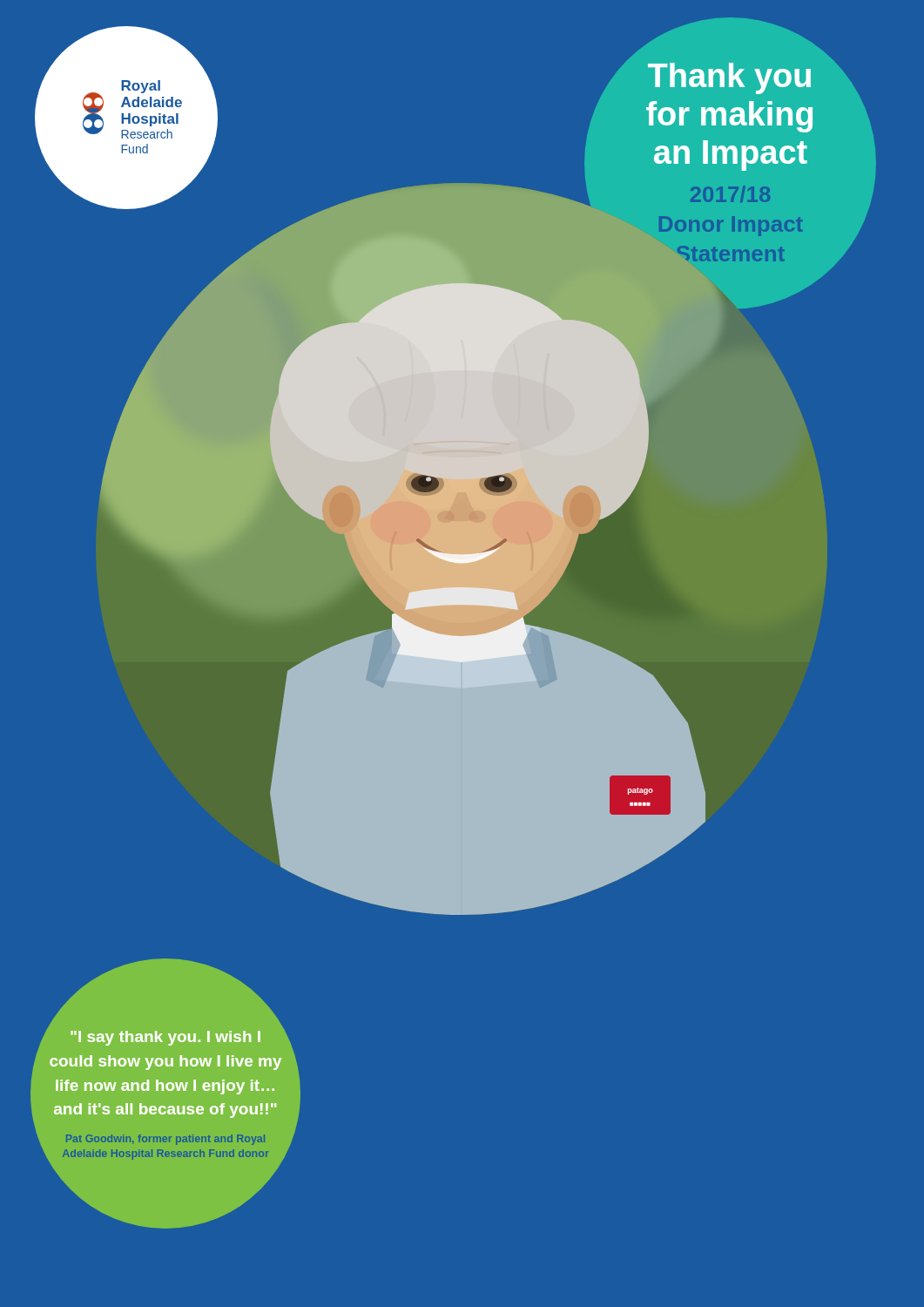Select the photo
Image resolution: width=924 pixels, height=1307 pixels.
(x=462, y=549)
